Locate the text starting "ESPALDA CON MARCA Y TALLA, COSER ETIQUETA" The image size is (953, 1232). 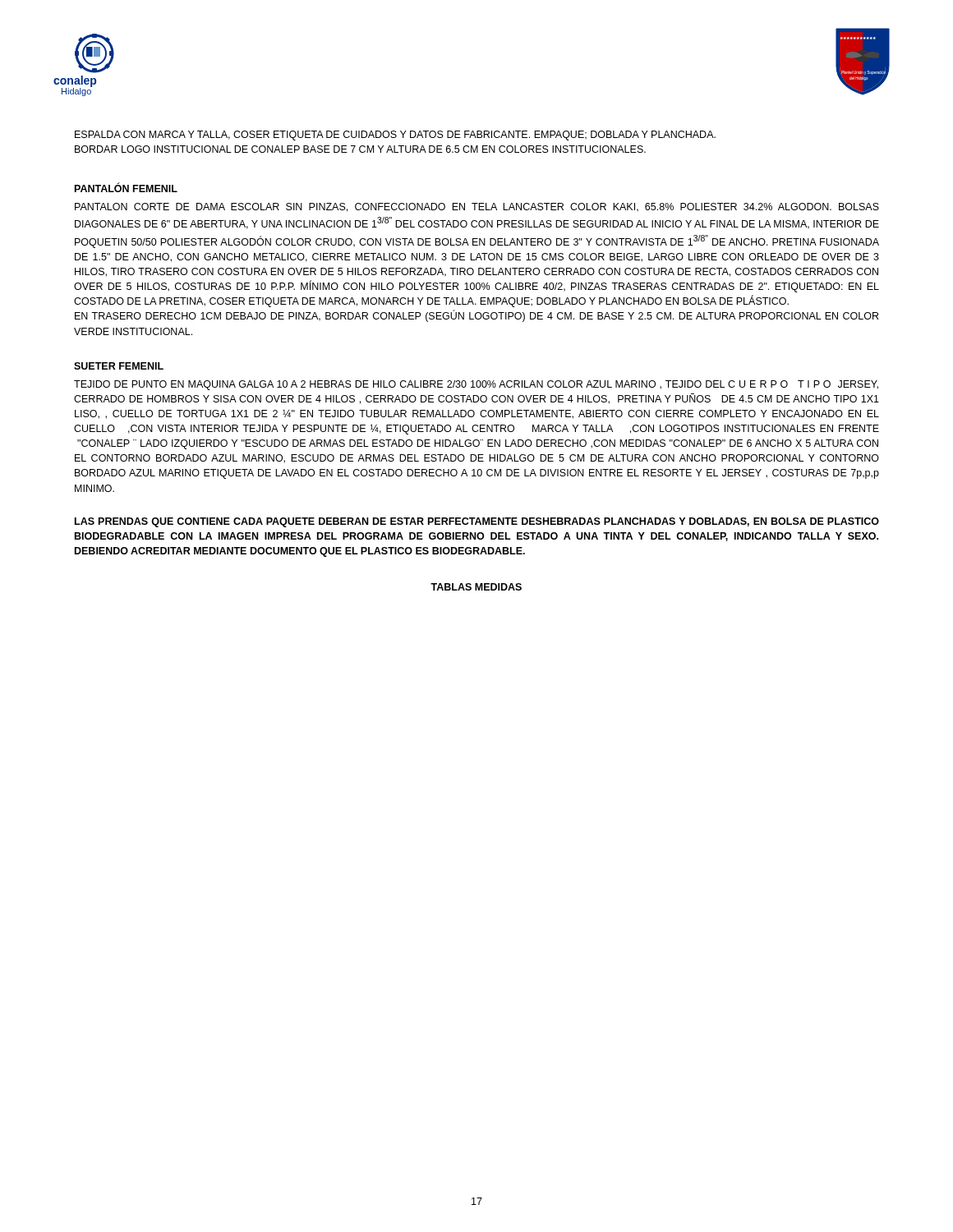point(395,142)
